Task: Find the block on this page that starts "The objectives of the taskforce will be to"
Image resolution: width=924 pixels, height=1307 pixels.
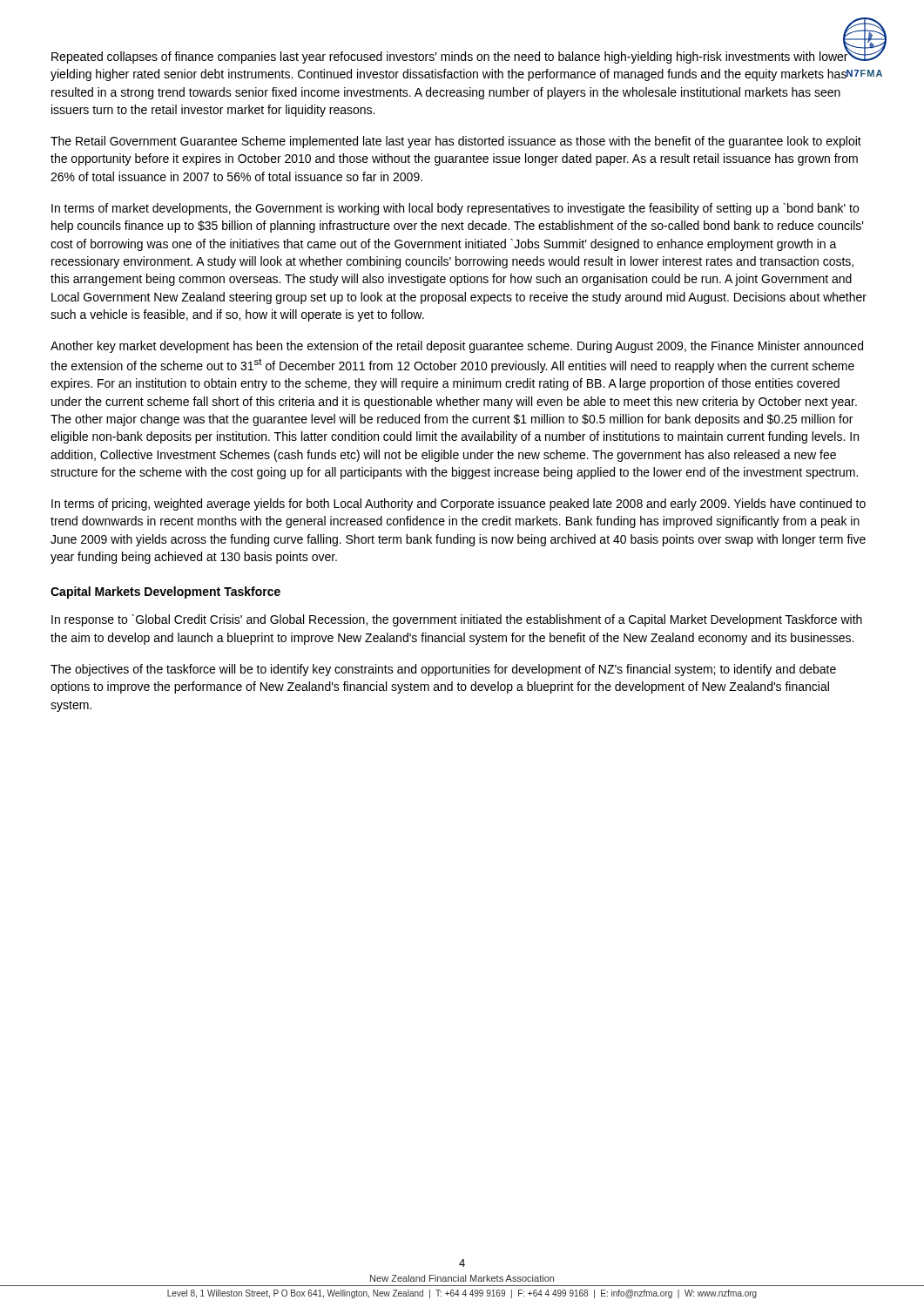Action: click(443, 687)
